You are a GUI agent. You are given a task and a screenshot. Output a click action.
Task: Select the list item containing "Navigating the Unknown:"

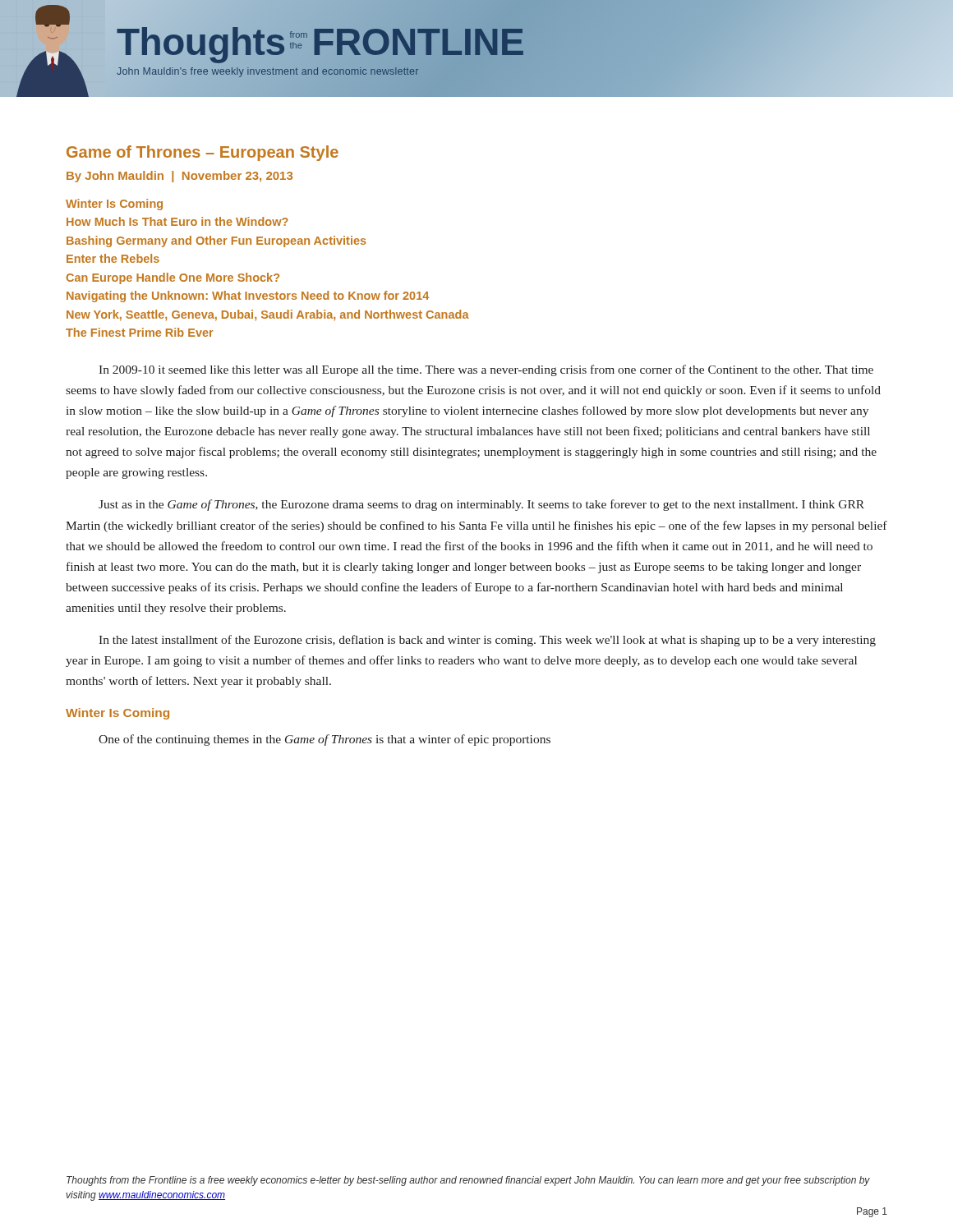pos(247,296)
